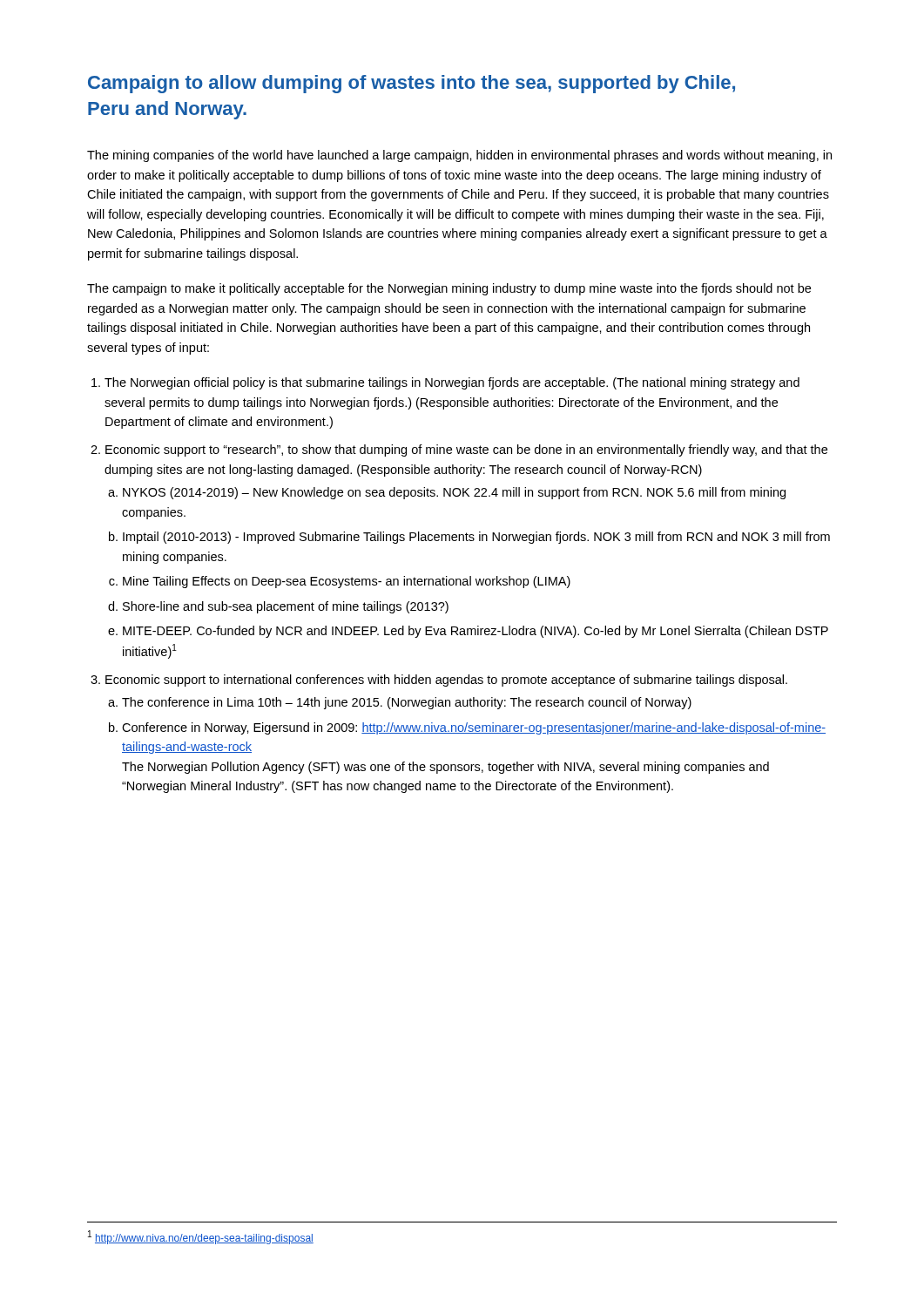The image size is (924, 1307).
Task: Select the text block starting "Shore-line and sub-sea placement of mine"
Action: tap(286, 606)
